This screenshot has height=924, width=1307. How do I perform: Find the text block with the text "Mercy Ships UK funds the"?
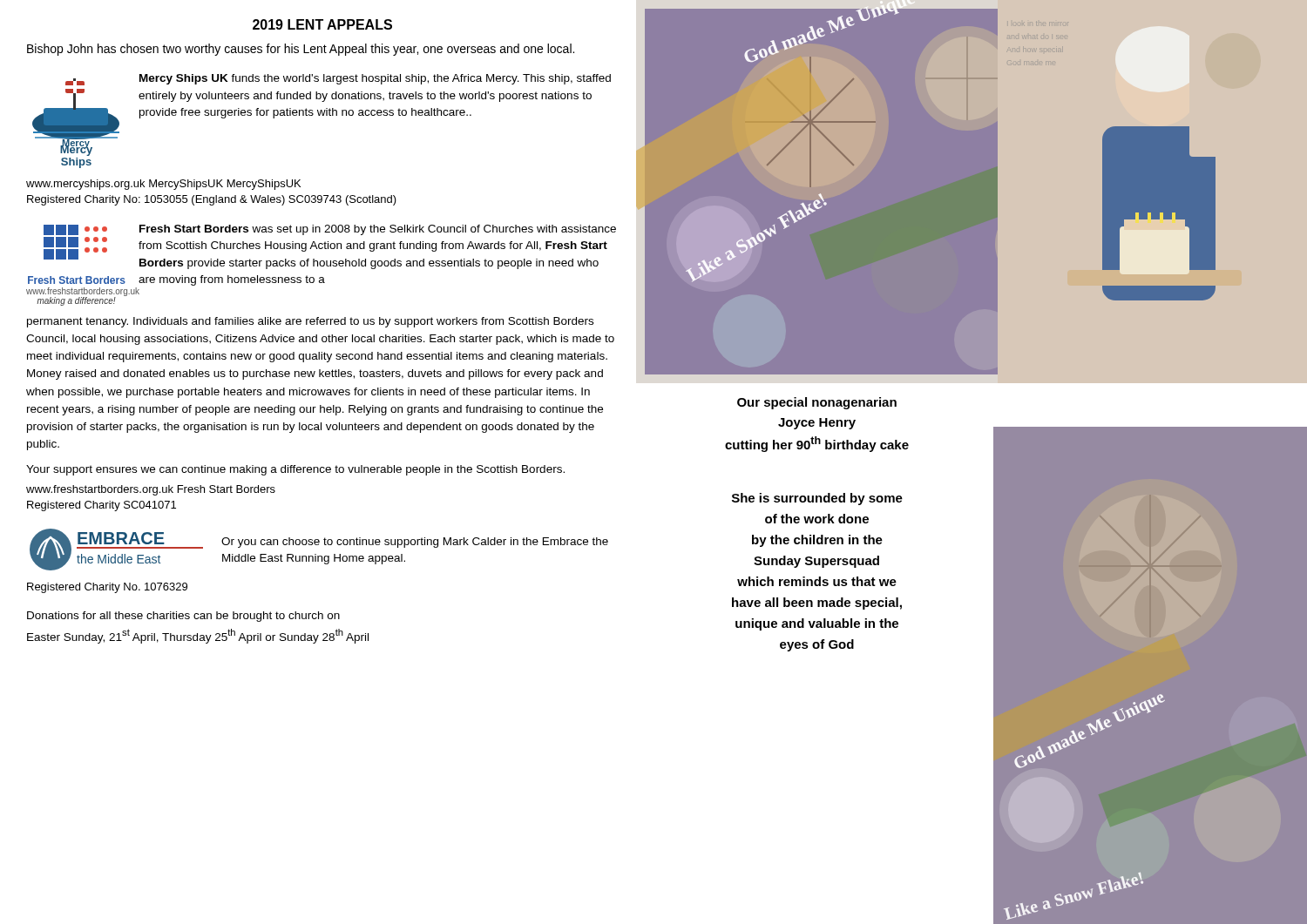[375, 95]
